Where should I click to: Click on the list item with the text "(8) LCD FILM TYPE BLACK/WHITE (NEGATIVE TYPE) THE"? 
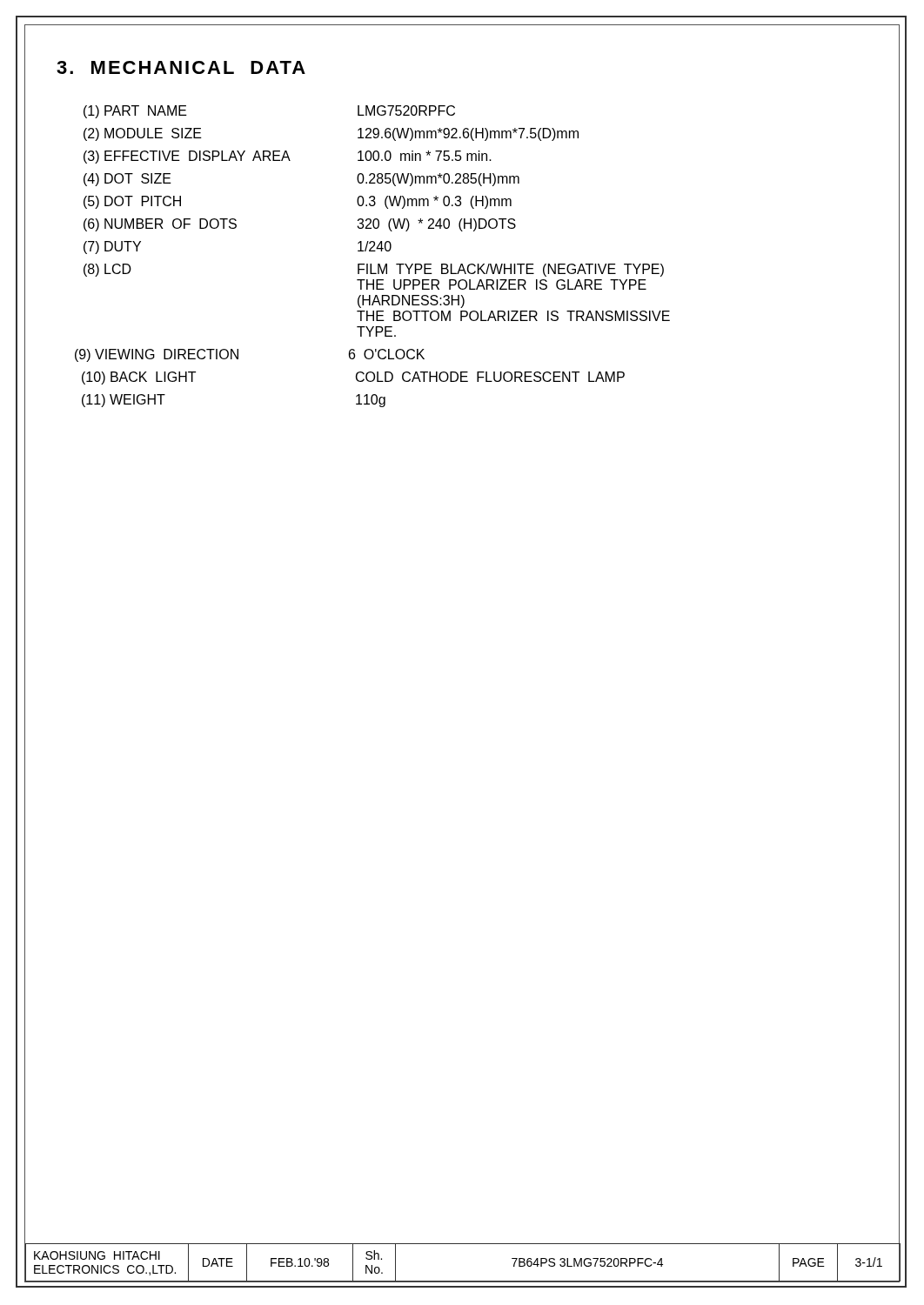pyautogui.click(x=363, y=301)
